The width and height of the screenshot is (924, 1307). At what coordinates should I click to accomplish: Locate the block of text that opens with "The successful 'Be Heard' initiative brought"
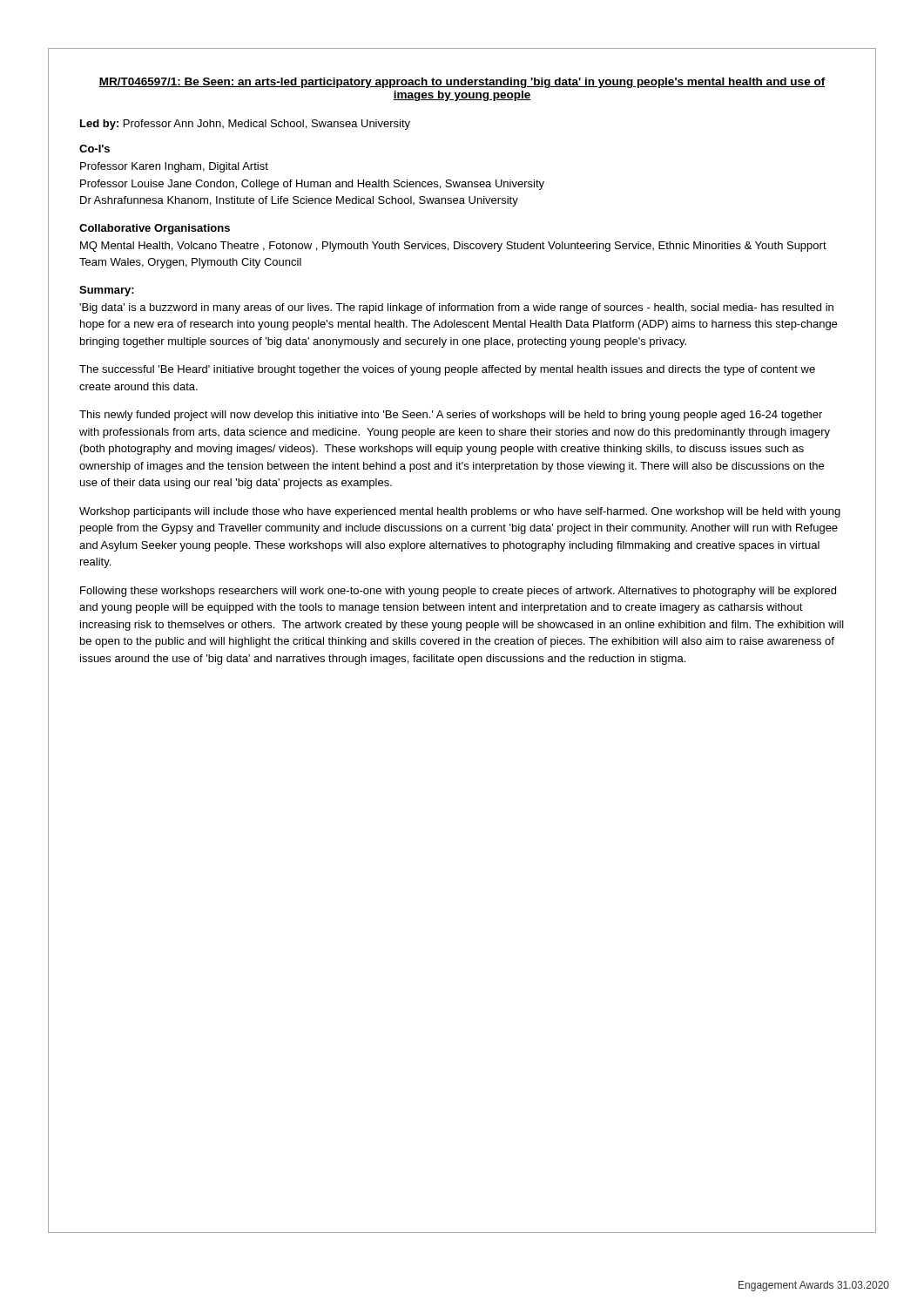pyautogui.click(x=447, y=377)
